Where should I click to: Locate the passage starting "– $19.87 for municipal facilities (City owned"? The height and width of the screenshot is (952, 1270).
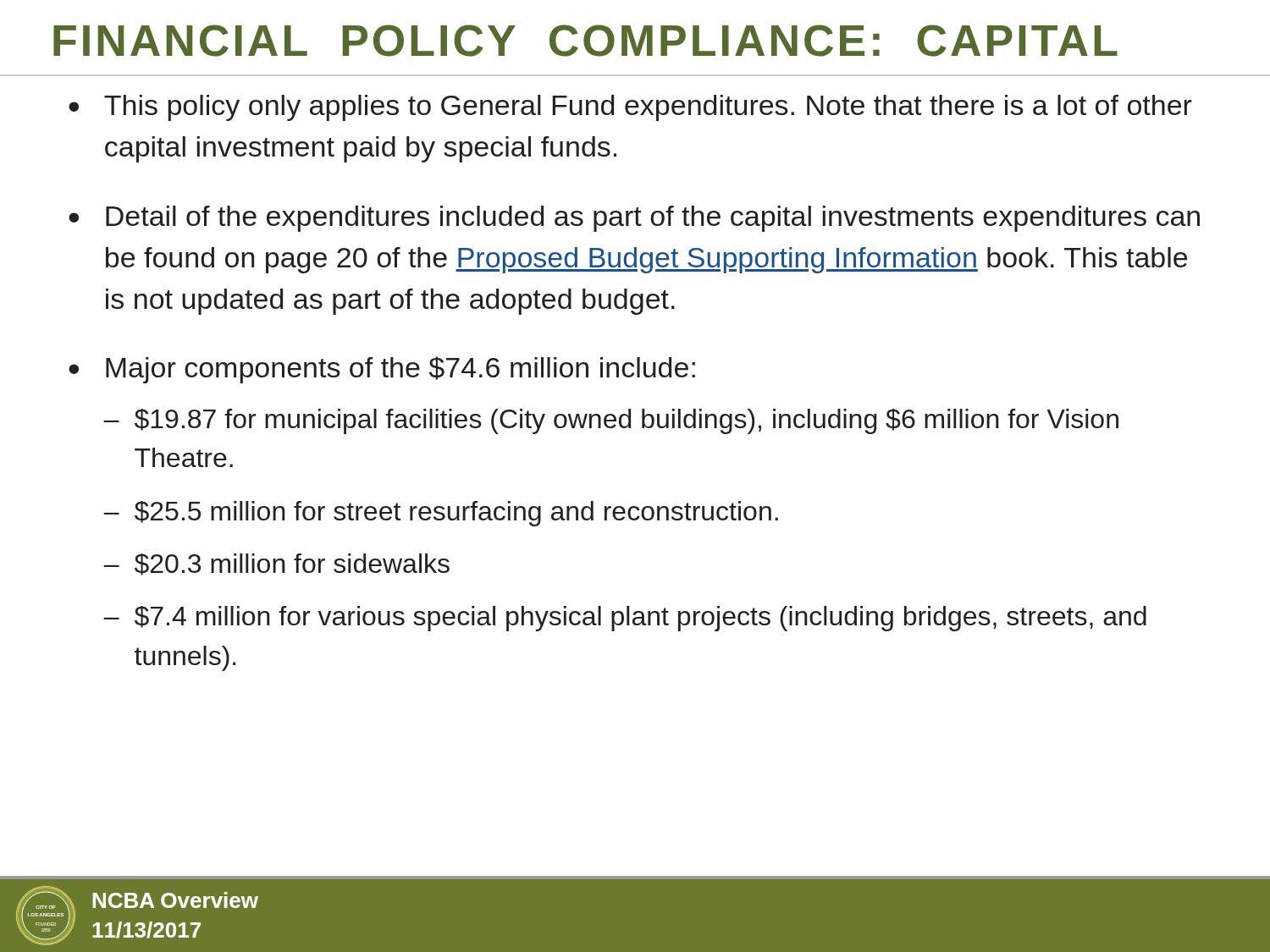[x=653, y=438]
